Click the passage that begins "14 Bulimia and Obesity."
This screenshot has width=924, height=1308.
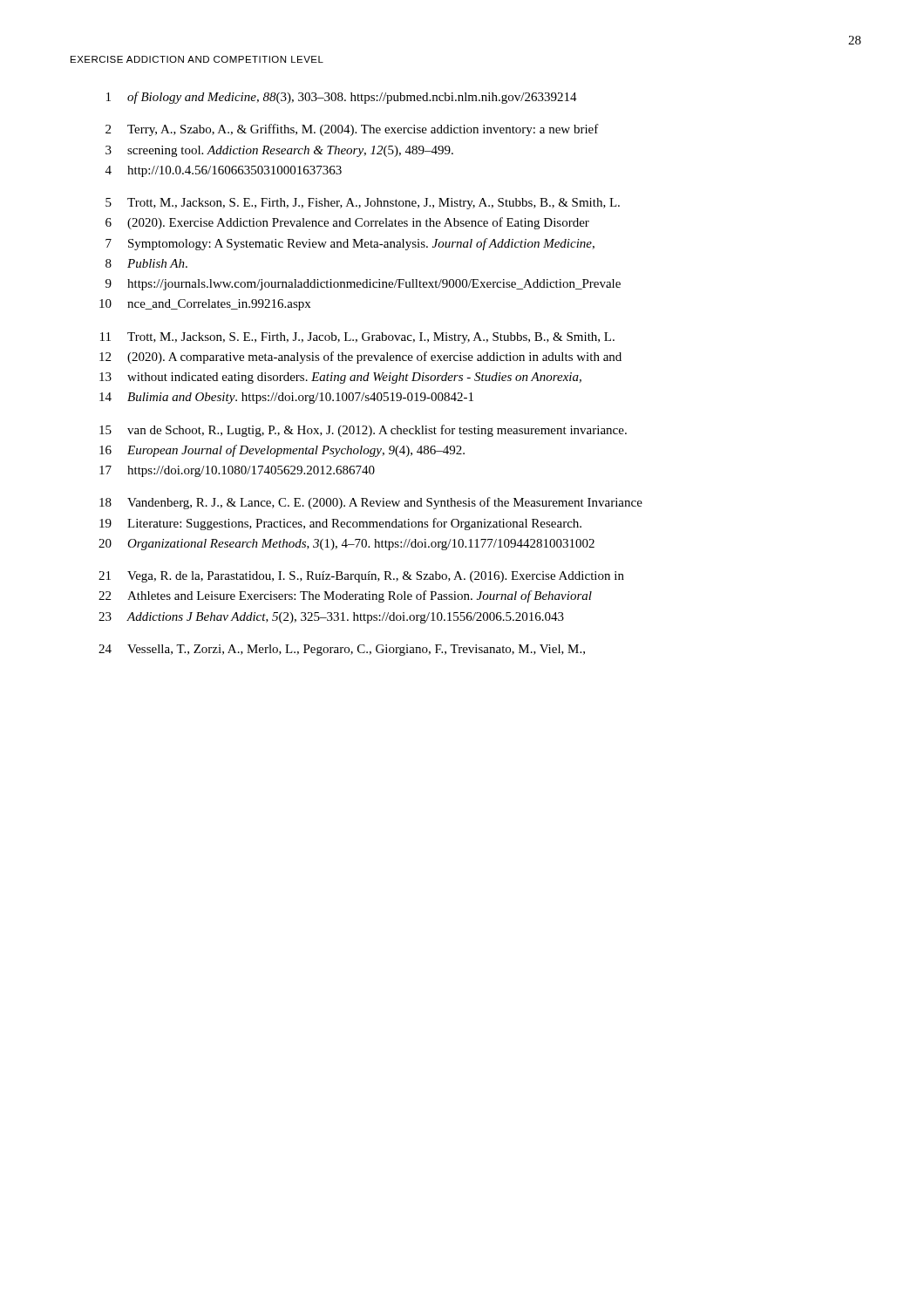[466, 398]
